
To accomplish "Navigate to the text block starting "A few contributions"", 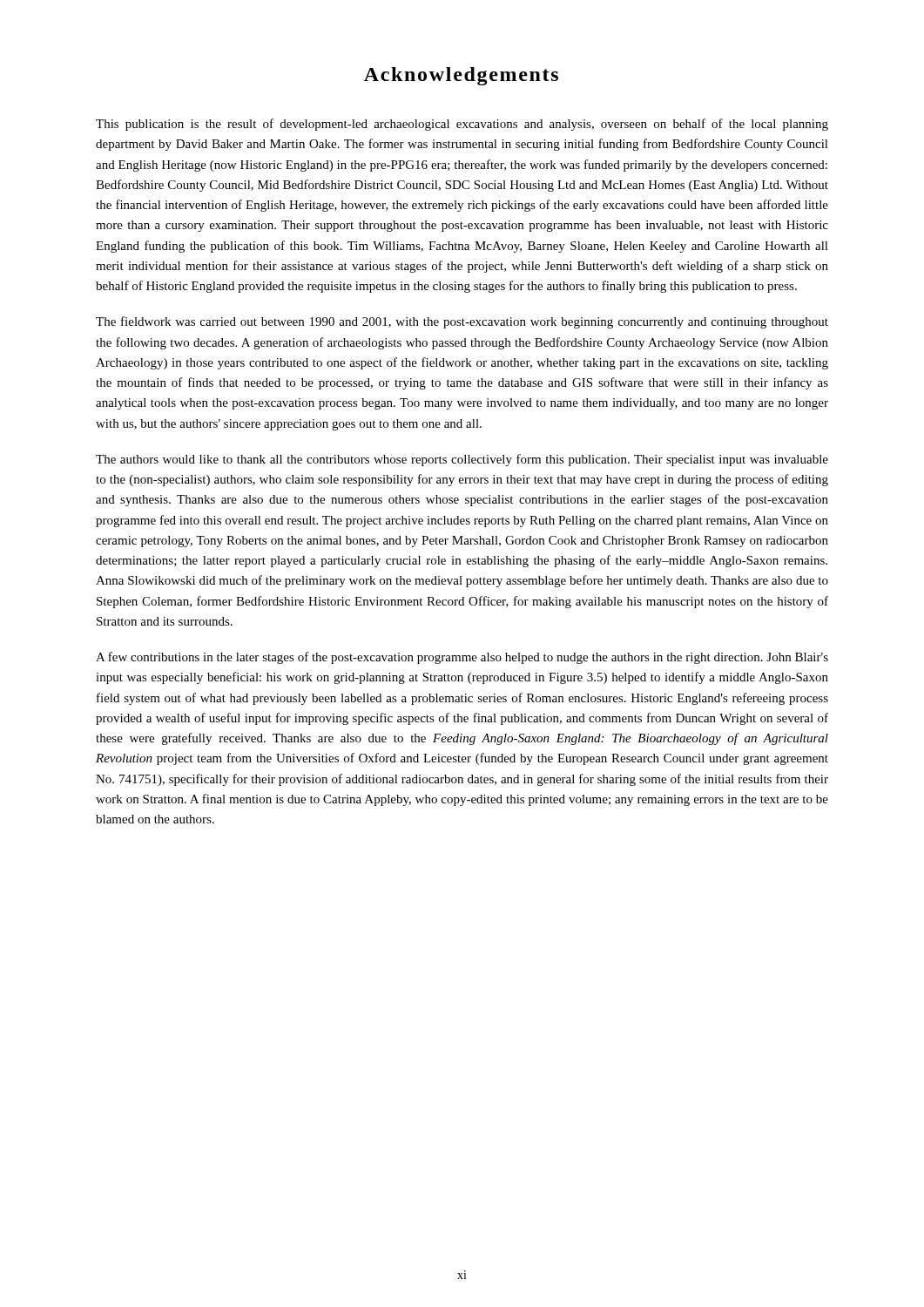I will pos(462,738).
